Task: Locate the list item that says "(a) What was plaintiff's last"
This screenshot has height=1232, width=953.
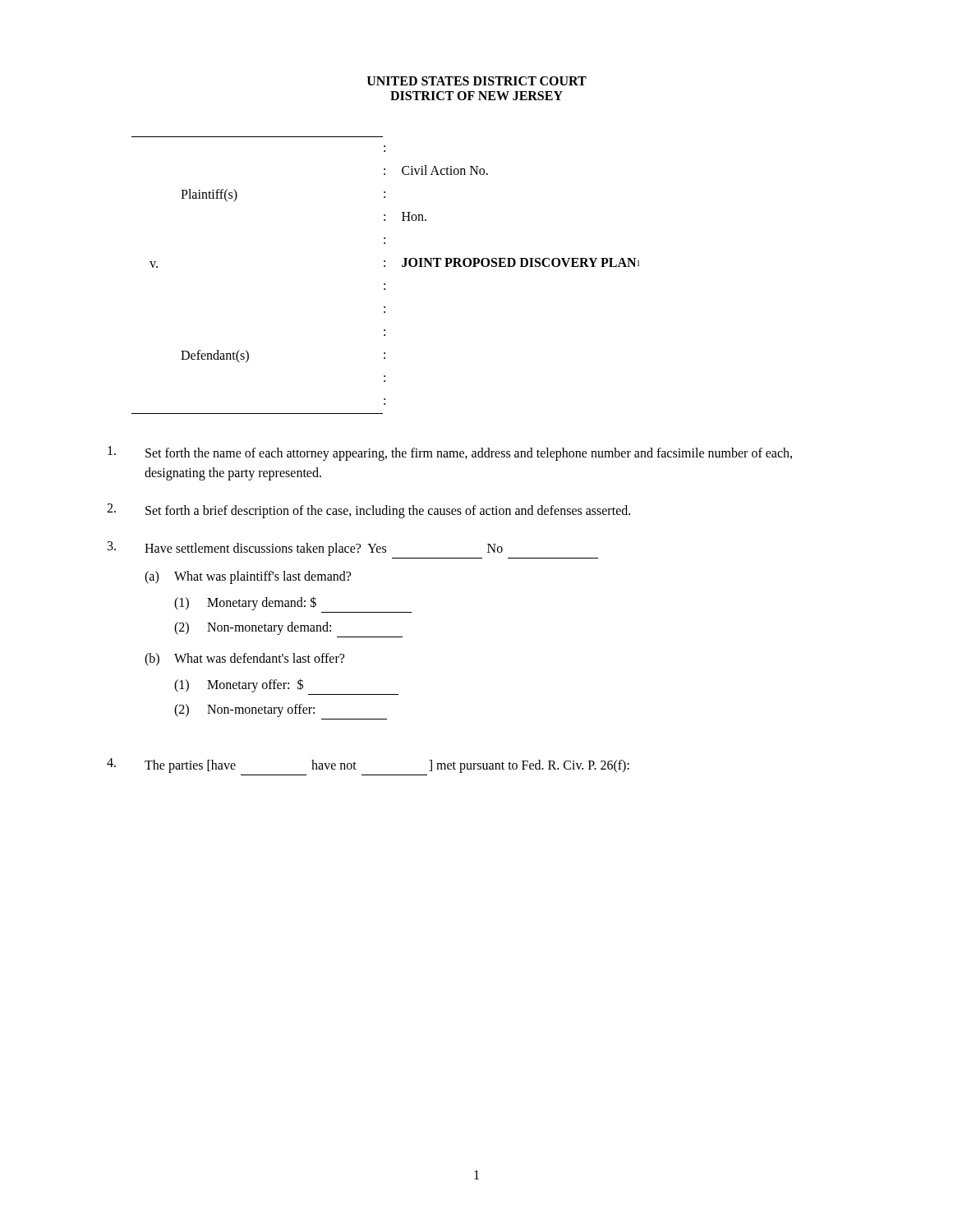Action: (248, 577)
